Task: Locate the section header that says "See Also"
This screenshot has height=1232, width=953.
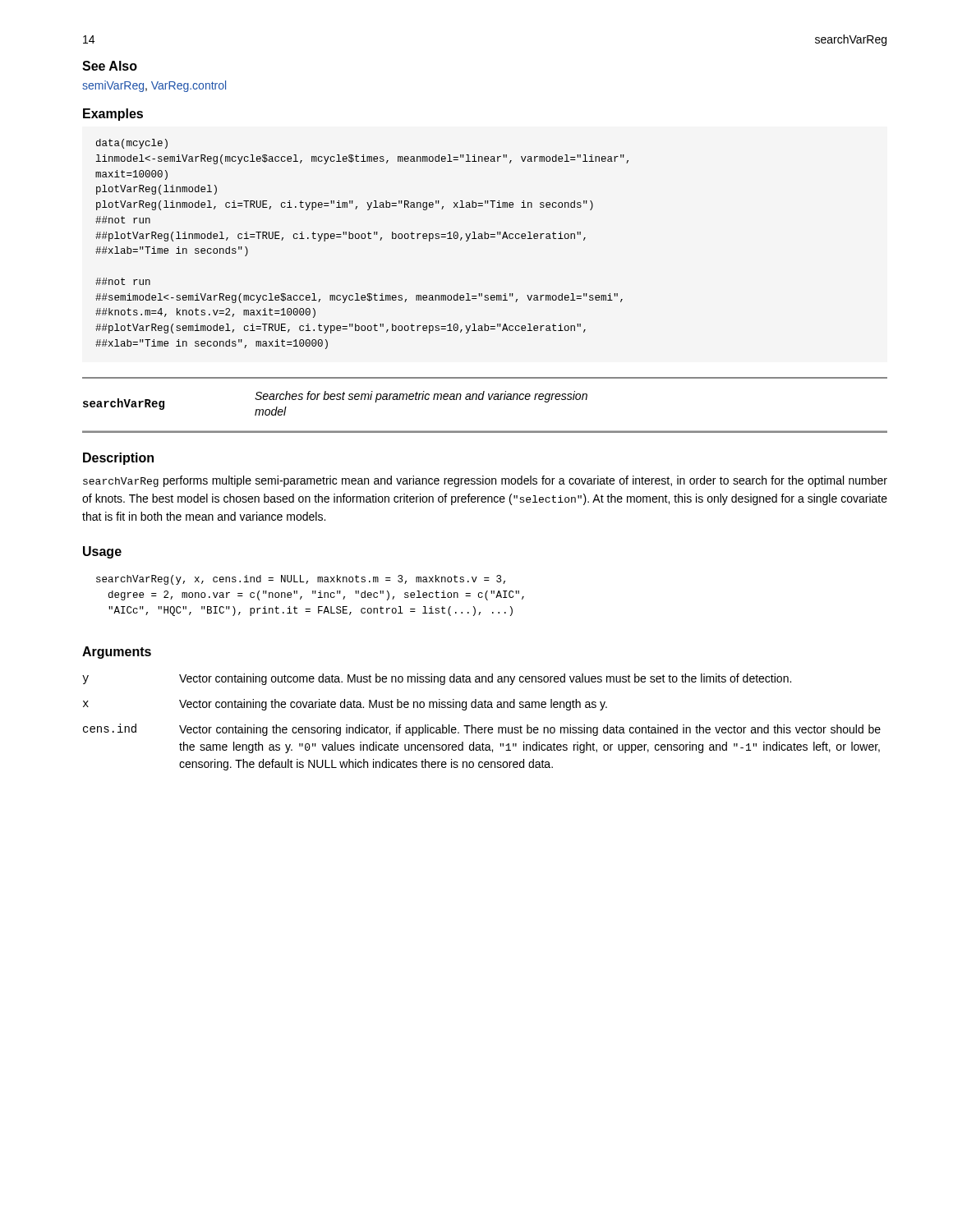Action: pyautogui.click(x=110, y=66)
